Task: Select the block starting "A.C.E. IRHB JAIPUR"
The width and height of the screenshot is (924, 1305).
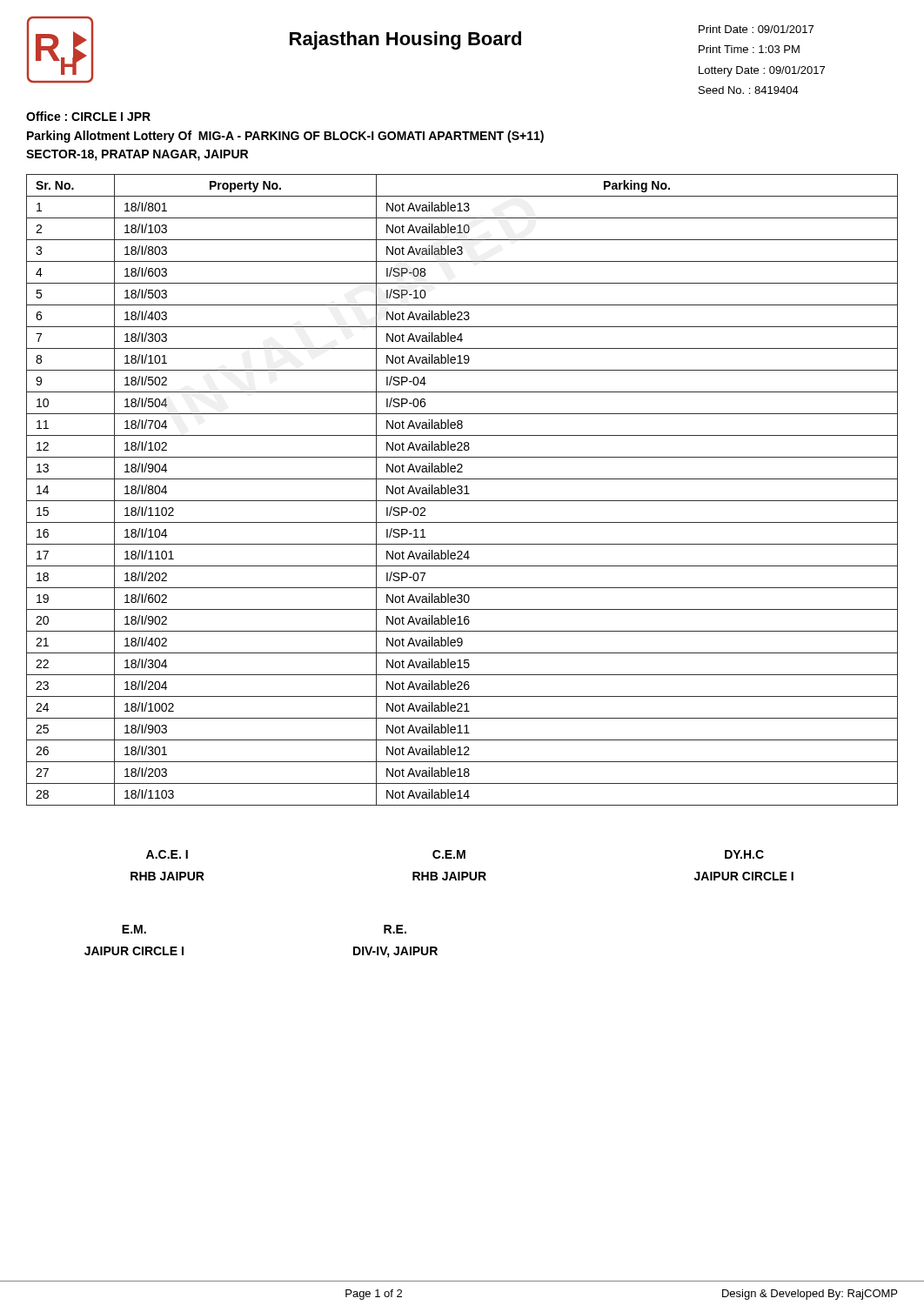Action: 167,865
